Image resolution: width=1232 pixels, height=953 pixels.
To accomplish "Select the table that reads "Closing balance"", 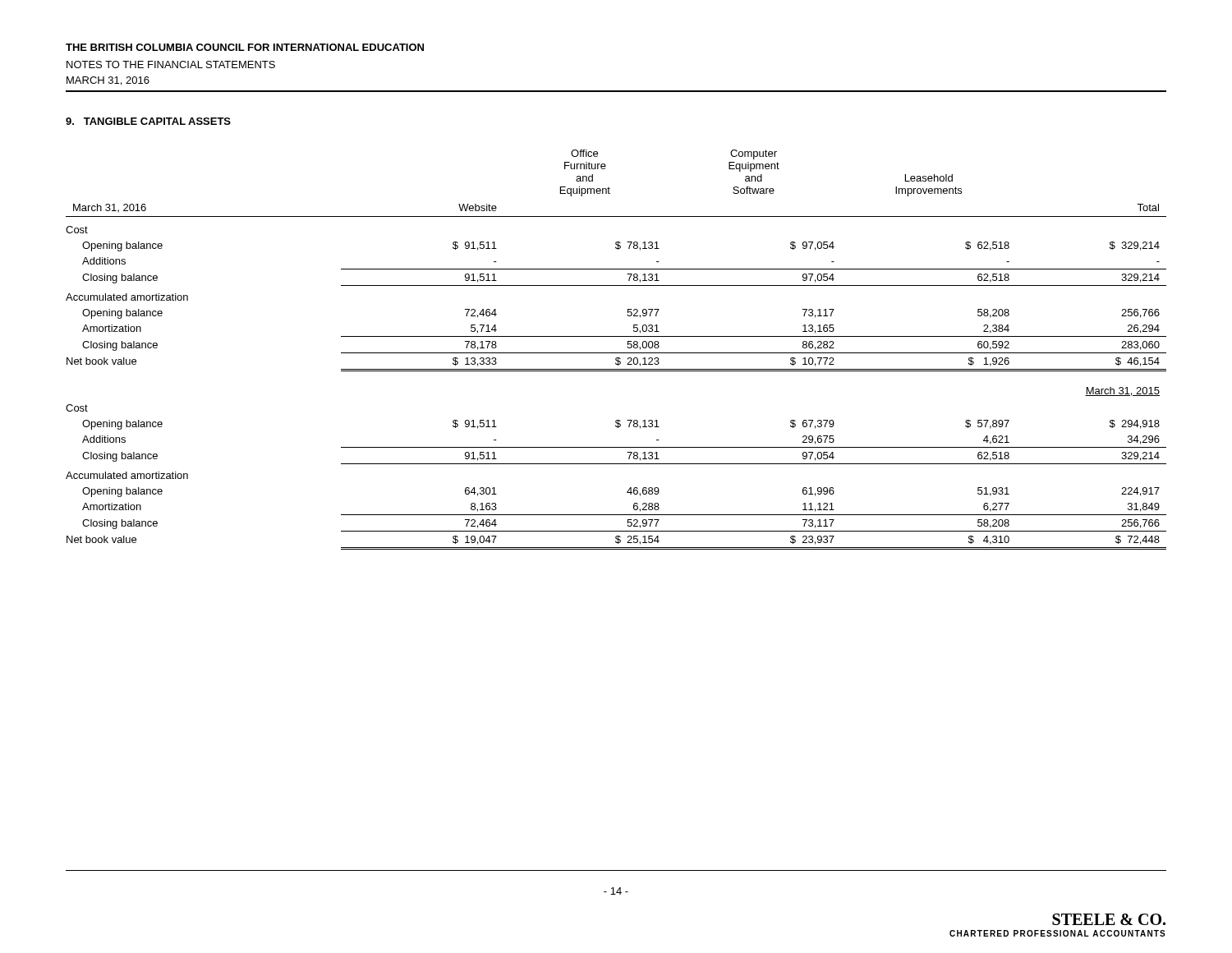I will (616, 348).
